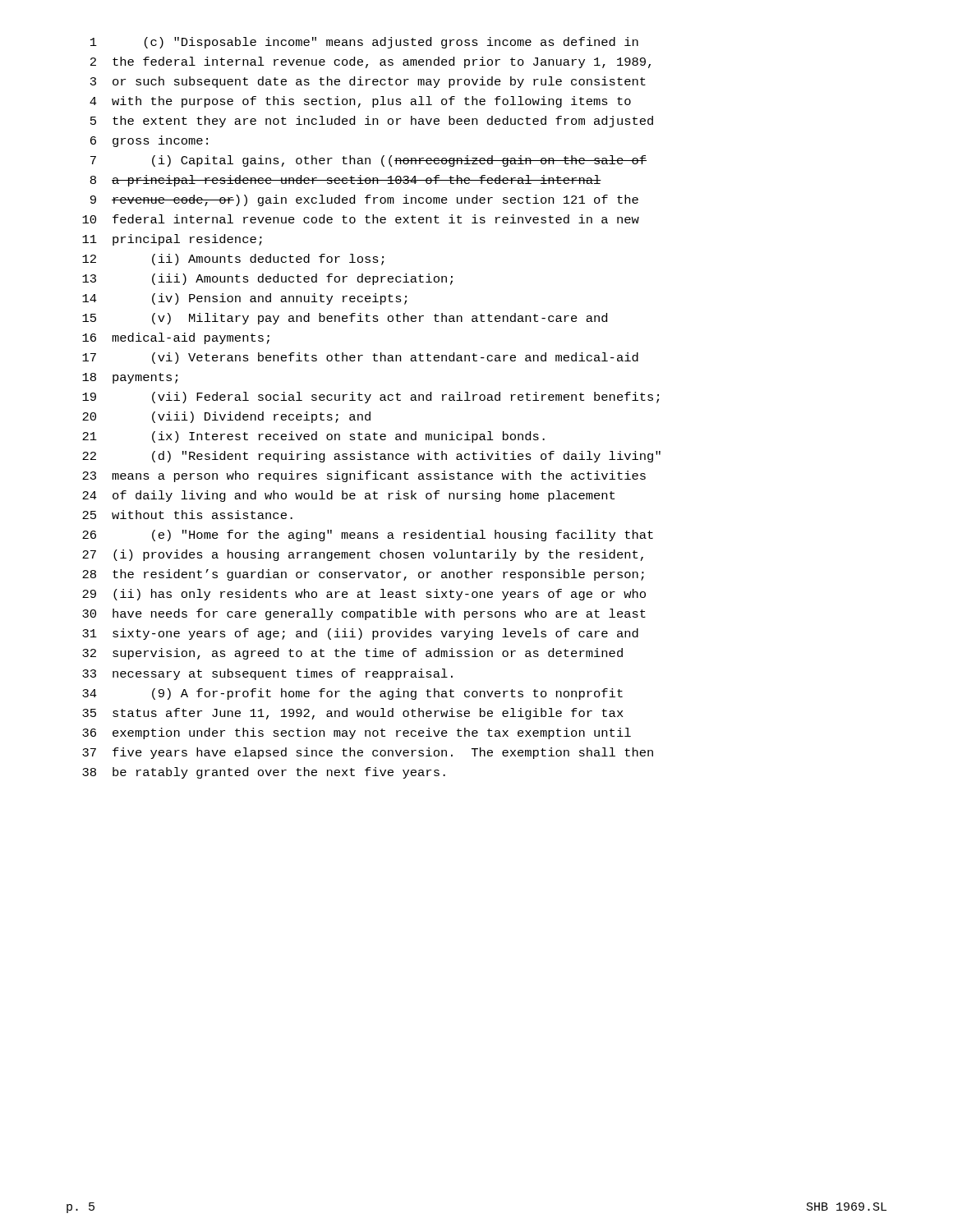
Task: Locate the list item with the text "32supervision, as agreed to at the"
Action: point(345,654)
